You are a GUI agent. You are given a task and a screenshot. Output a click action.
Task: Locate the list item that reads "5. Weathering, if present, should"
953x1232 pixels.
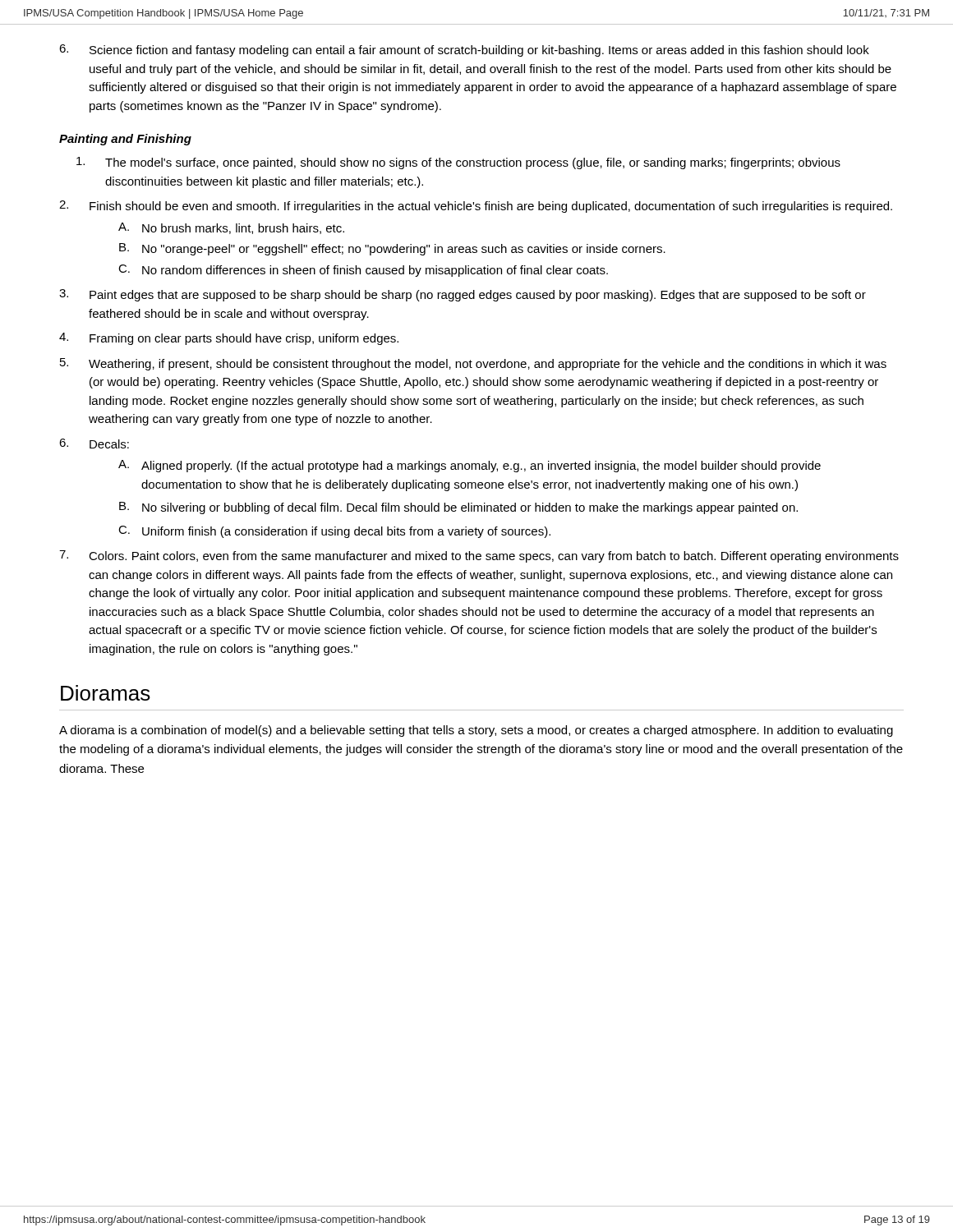[x=481, y=391]
